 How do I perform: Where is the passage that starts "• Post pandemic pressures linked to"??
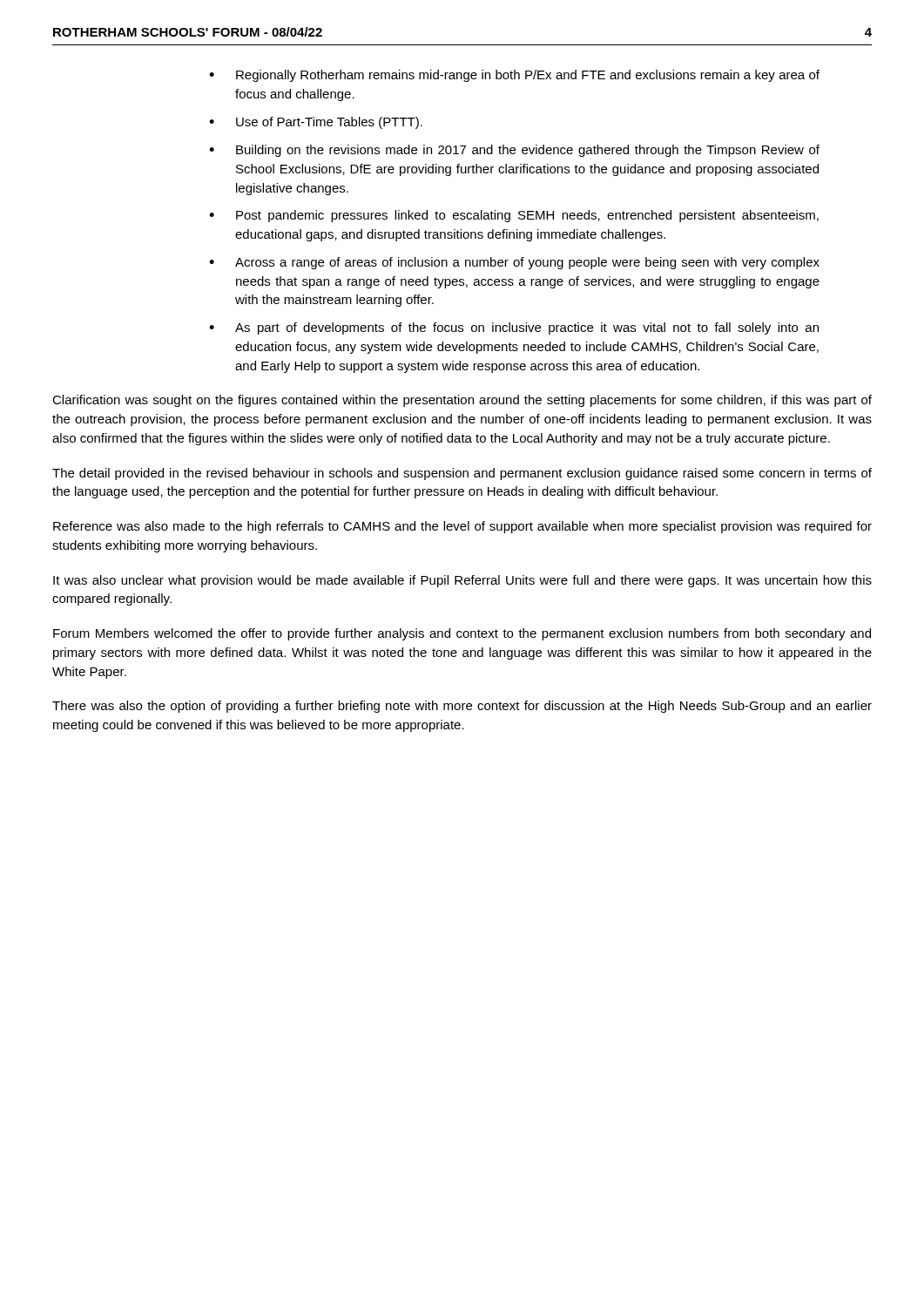pyautogui.click(x=514, y=225)
